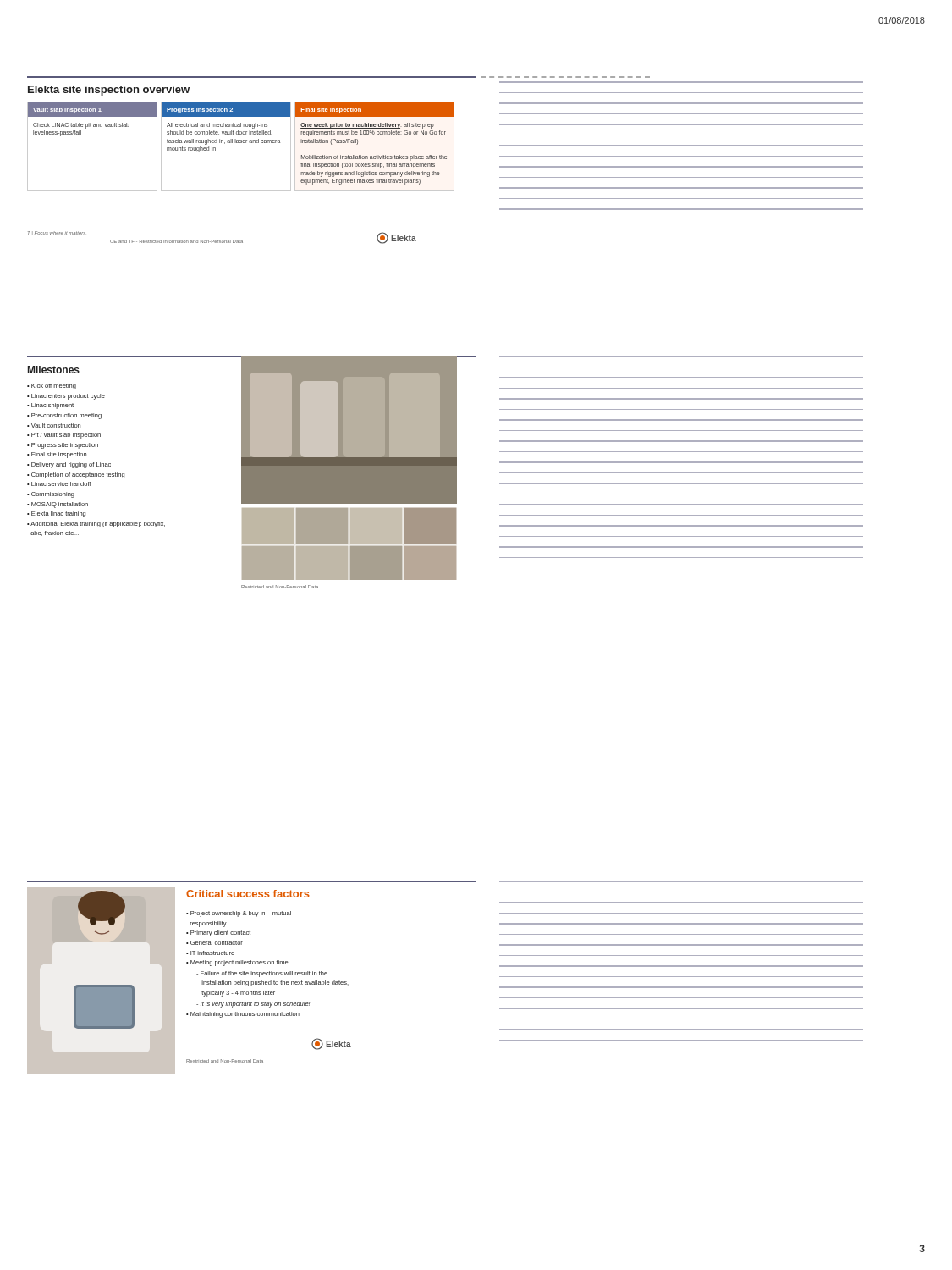952x1270 pixels.
Task: Where does it say "Elekta site inspection overview"?
Action: point(108,89)
